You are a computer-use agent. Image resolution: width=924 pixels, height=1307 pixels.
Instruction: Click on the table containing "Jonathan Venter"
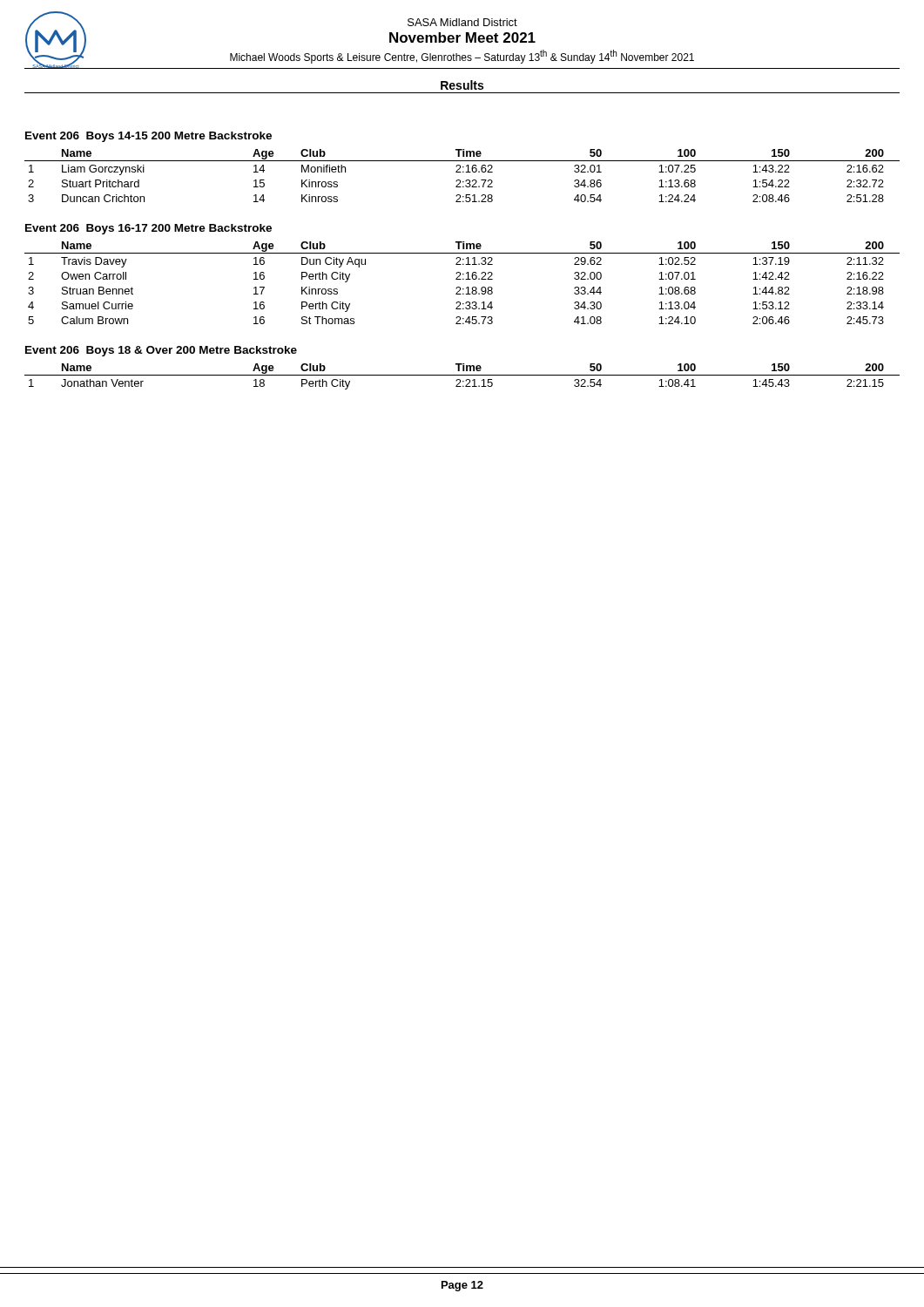[462, 375]
